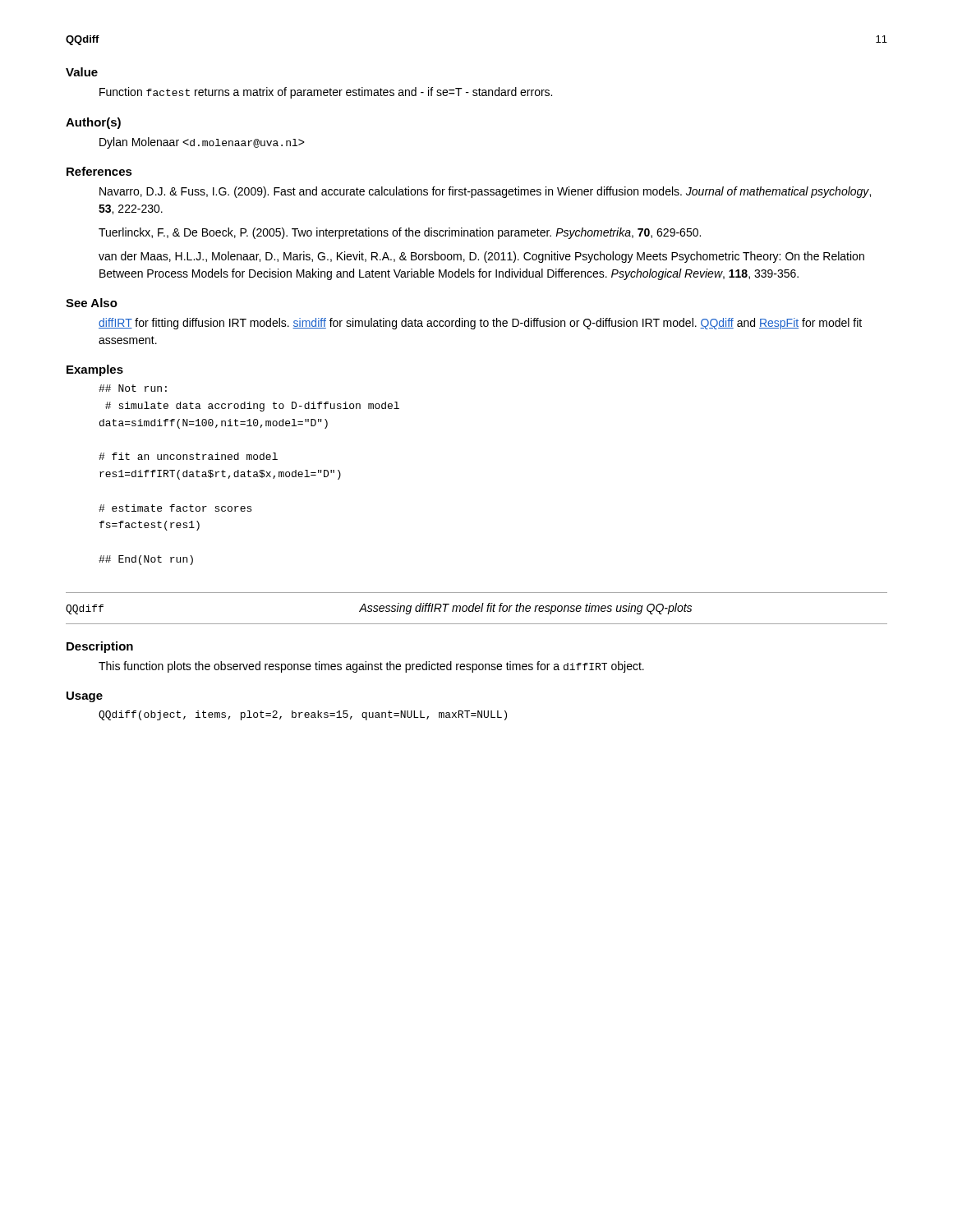Locate the block of text that opens with "This function plots the observed response times"

tap(372, 666)
